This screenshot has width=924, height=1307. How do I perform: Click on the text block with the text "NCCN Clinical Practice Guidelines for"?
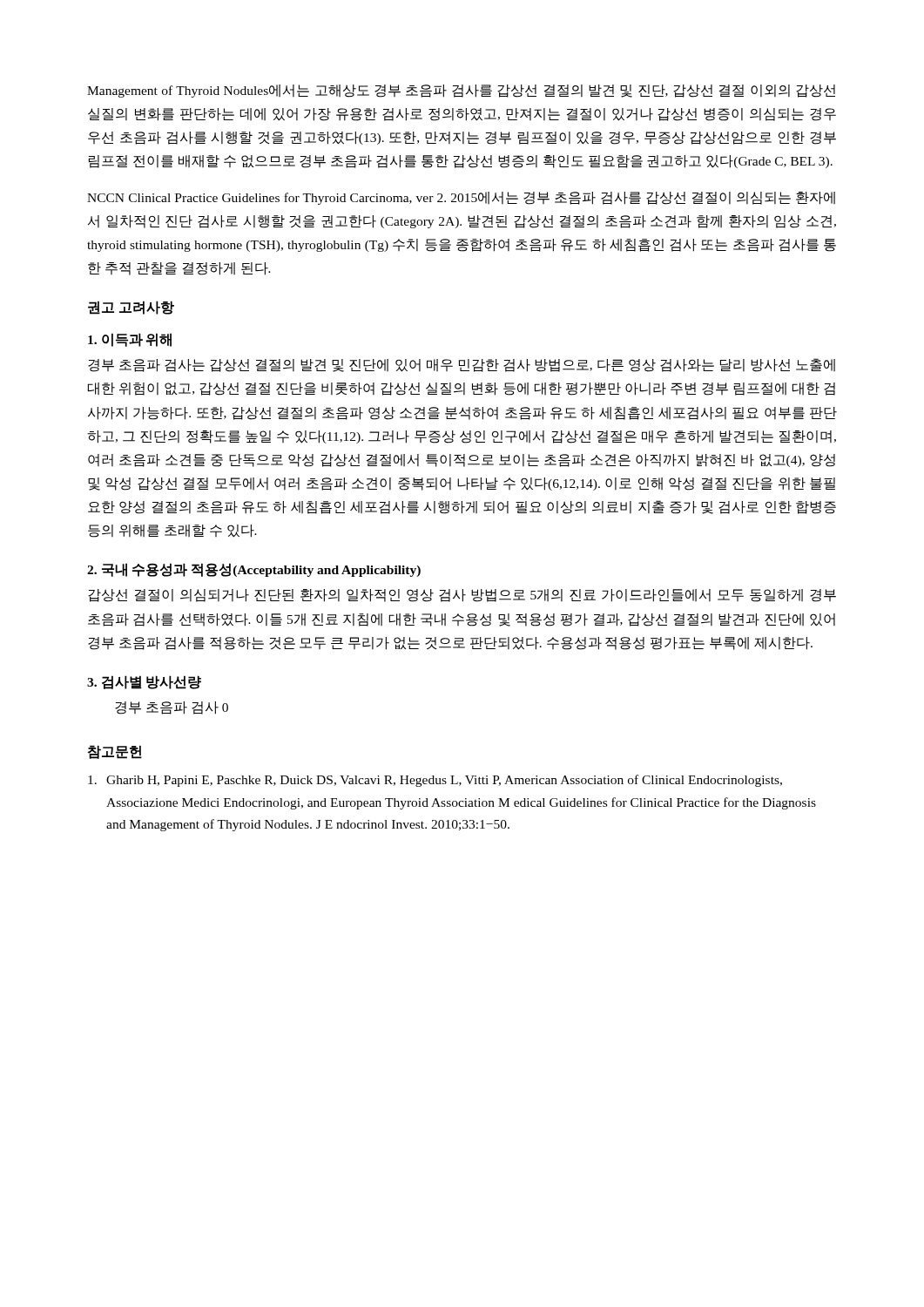[x=462, y=232]
